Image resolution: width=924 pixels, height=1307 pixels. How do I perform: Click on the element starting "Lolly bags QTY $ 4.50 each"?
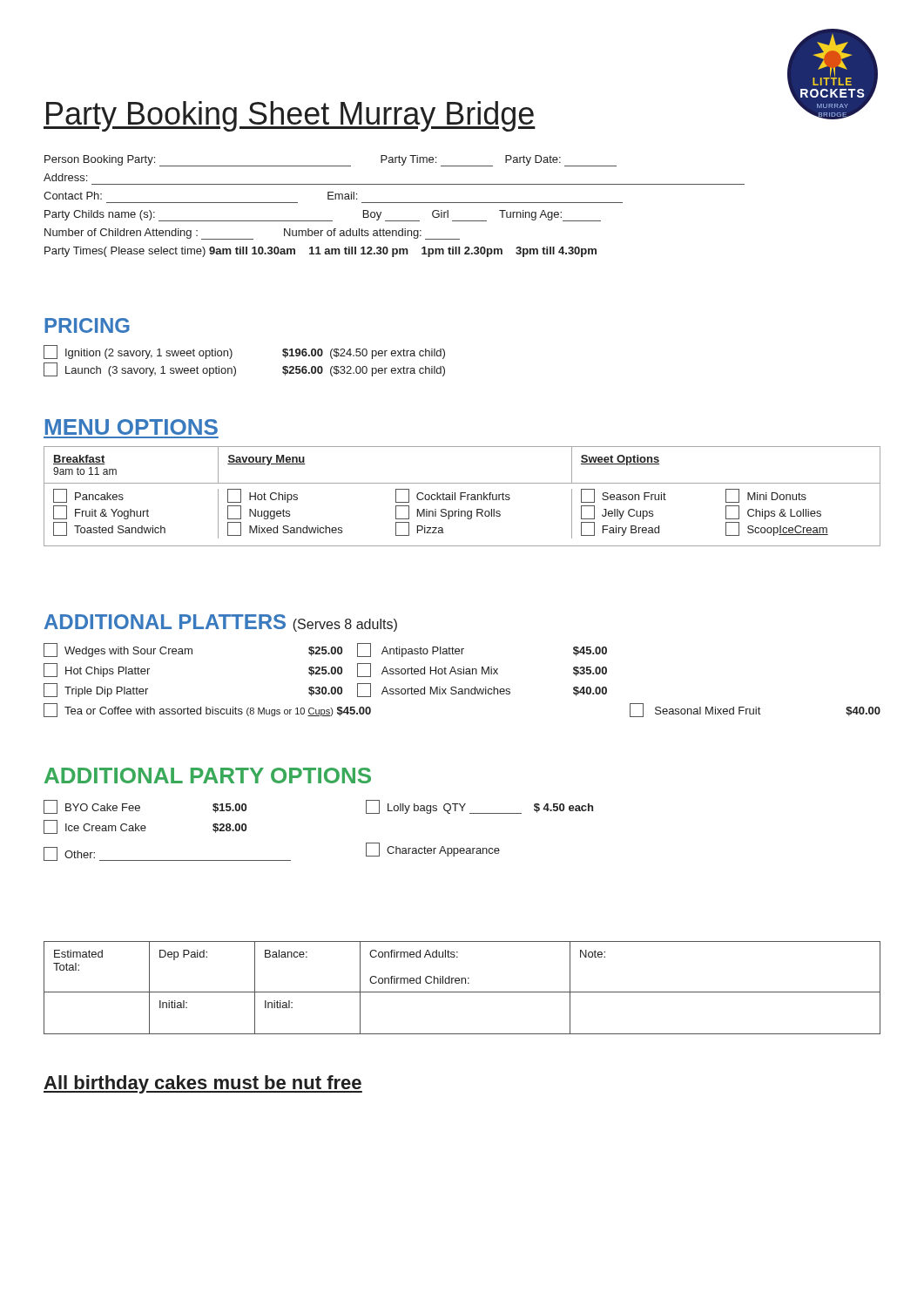click(480, 807)
